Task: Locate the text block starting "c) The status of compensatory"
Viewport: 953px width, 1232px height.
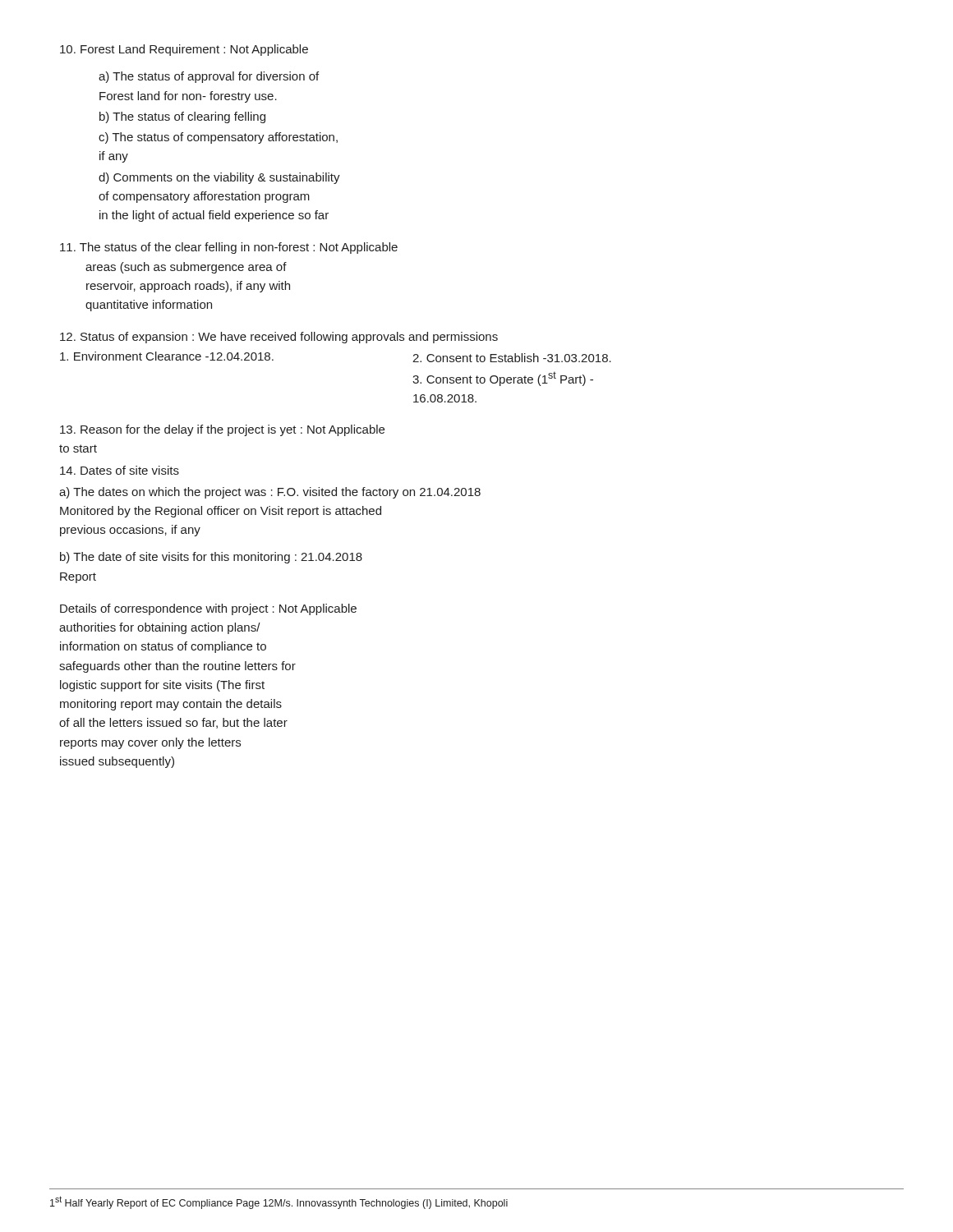Action: 219,146
